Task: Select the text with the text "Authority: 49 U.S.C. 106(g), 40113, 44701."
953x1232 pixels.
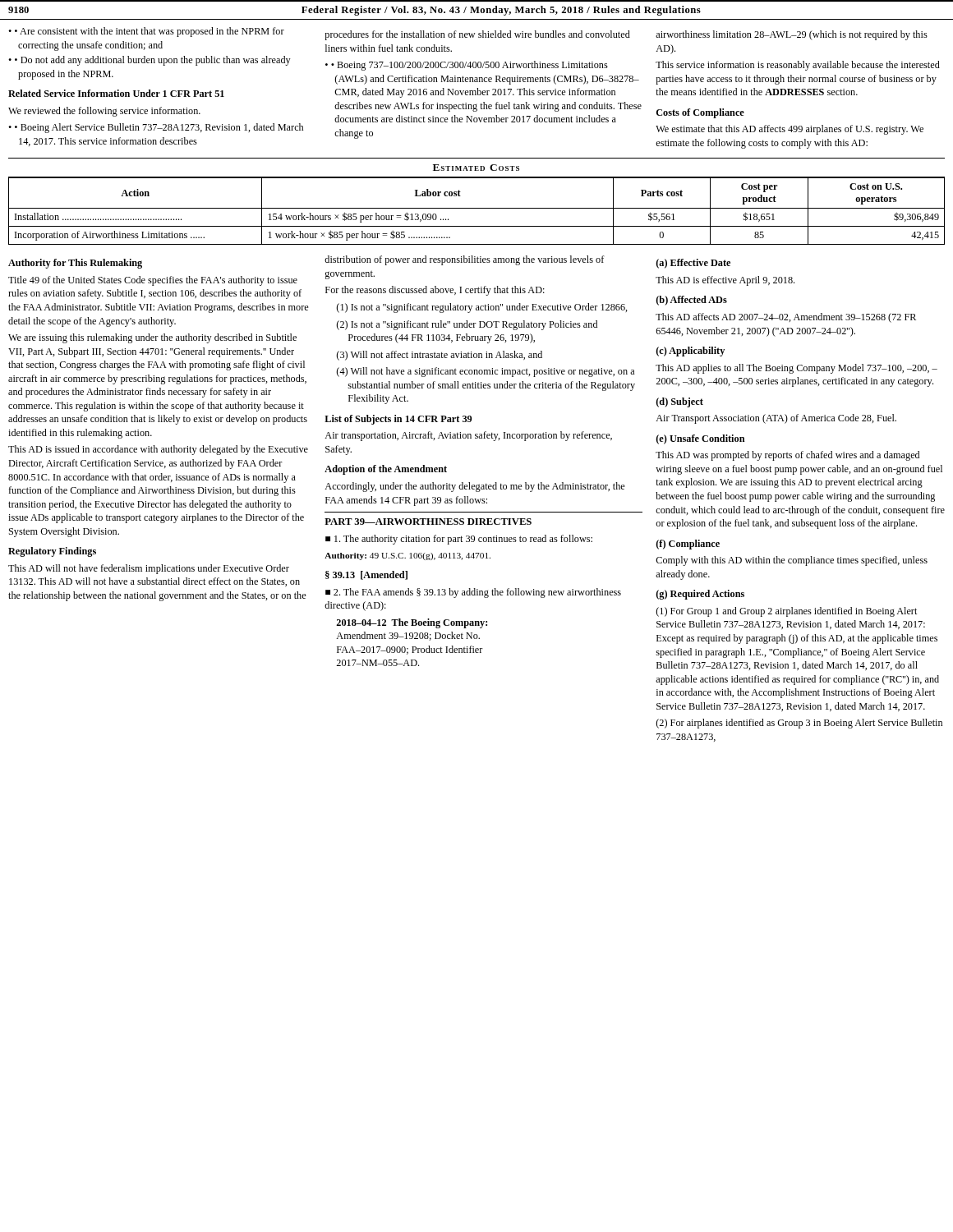Action: coord(484,556)
